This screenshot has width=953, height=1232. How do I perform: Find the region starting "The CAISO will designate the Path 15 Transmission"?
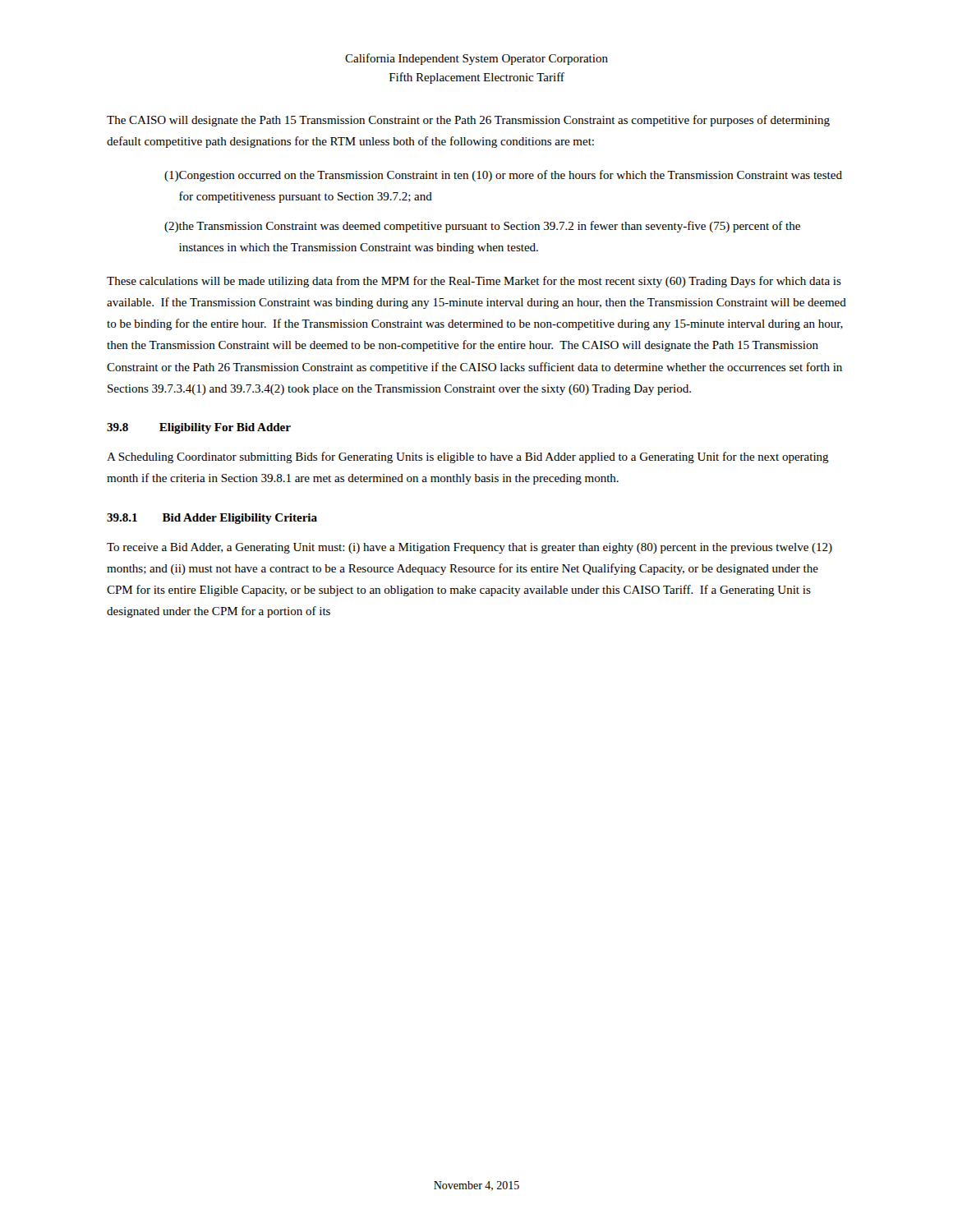click(x=468, y=131)
